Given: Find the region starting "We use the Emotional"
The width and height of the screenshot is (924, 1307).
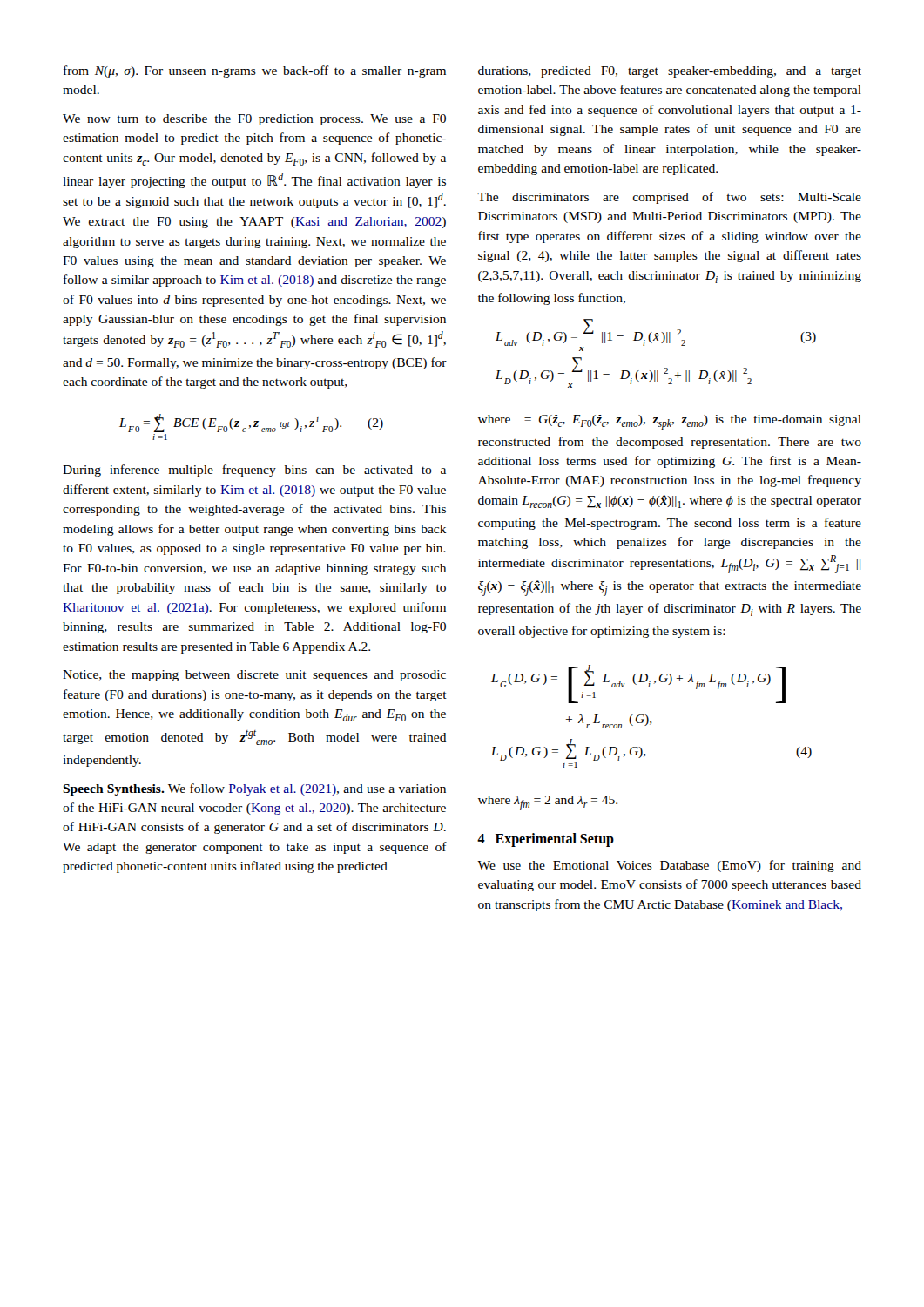Looking at the screenshot, I should tap(669, 884).
